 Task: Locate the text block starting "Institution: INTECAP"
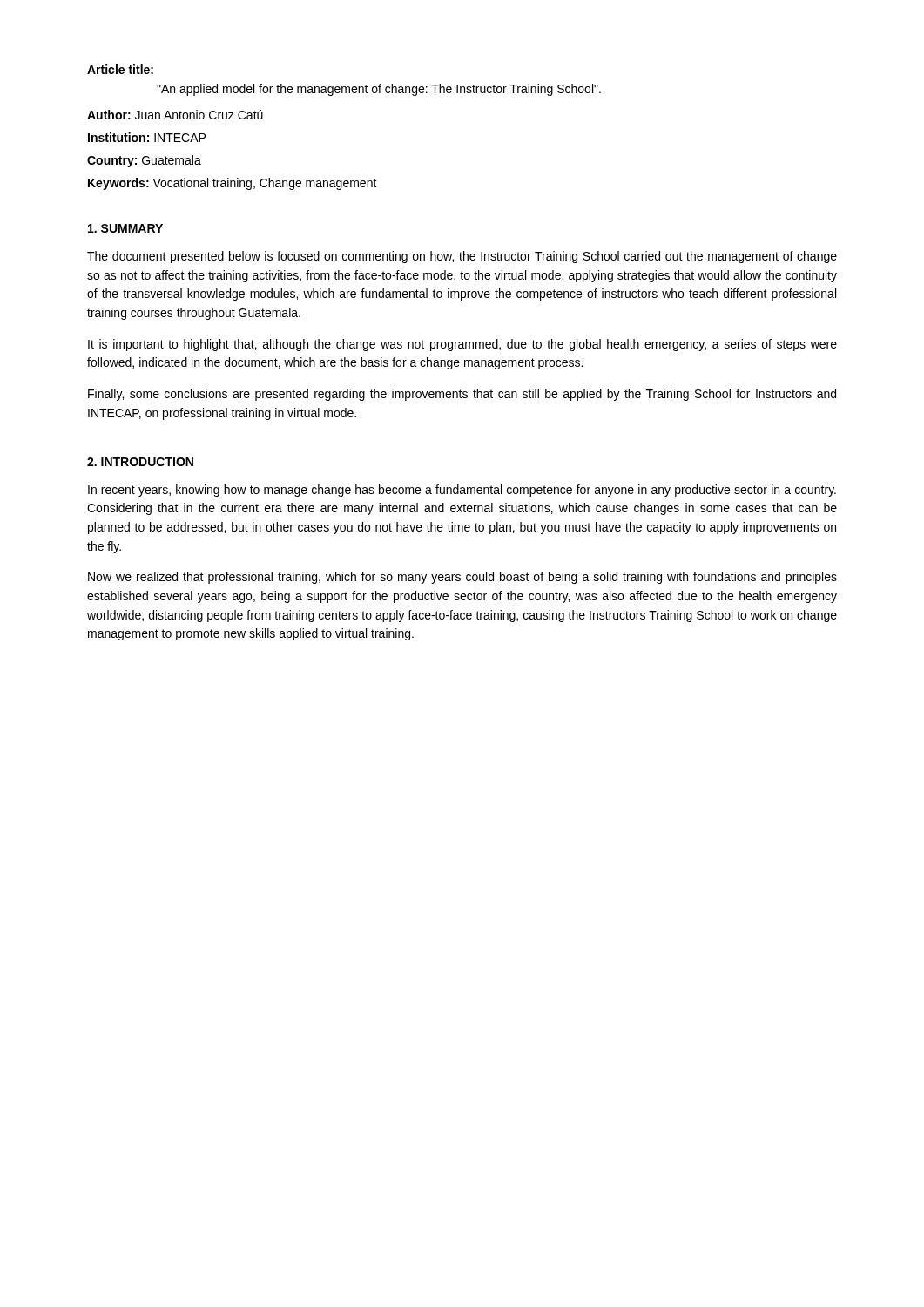tap(147, 138)
